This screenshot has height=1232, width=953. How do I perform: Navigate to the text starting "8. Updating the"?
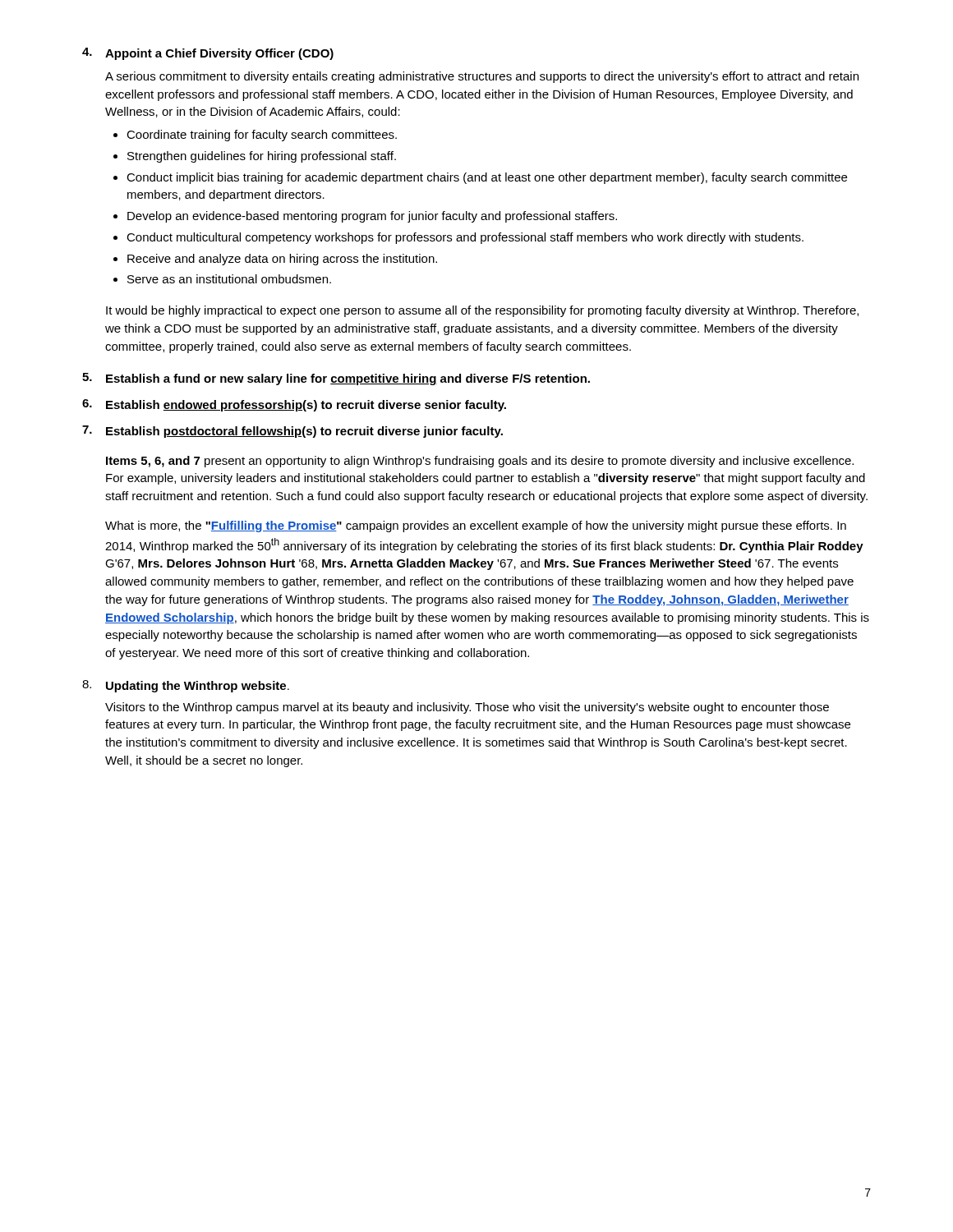click(x=476, y=723)
